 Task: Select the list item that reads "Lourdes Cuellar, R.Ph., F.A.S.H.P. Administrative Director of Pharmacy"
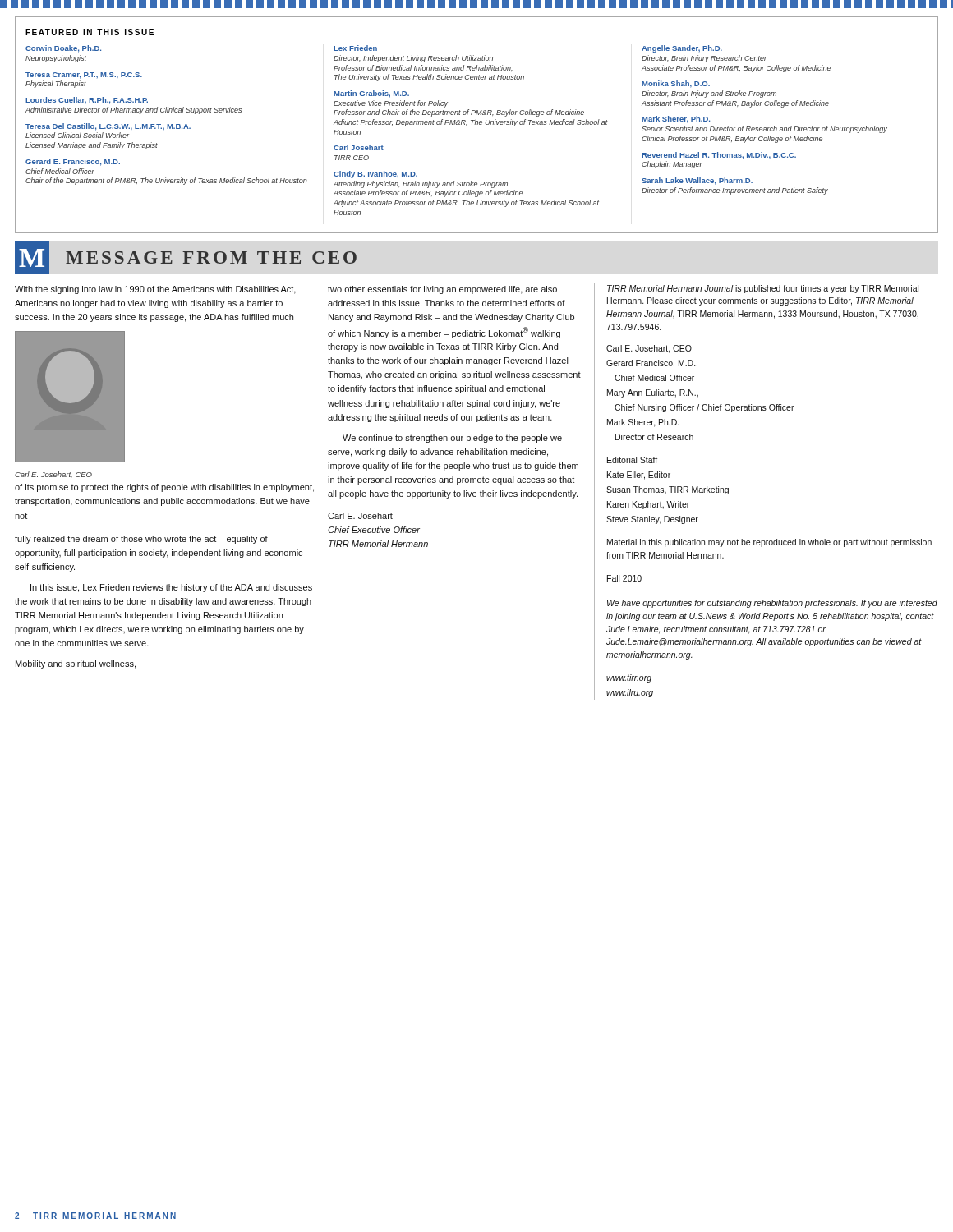(168, 105)
